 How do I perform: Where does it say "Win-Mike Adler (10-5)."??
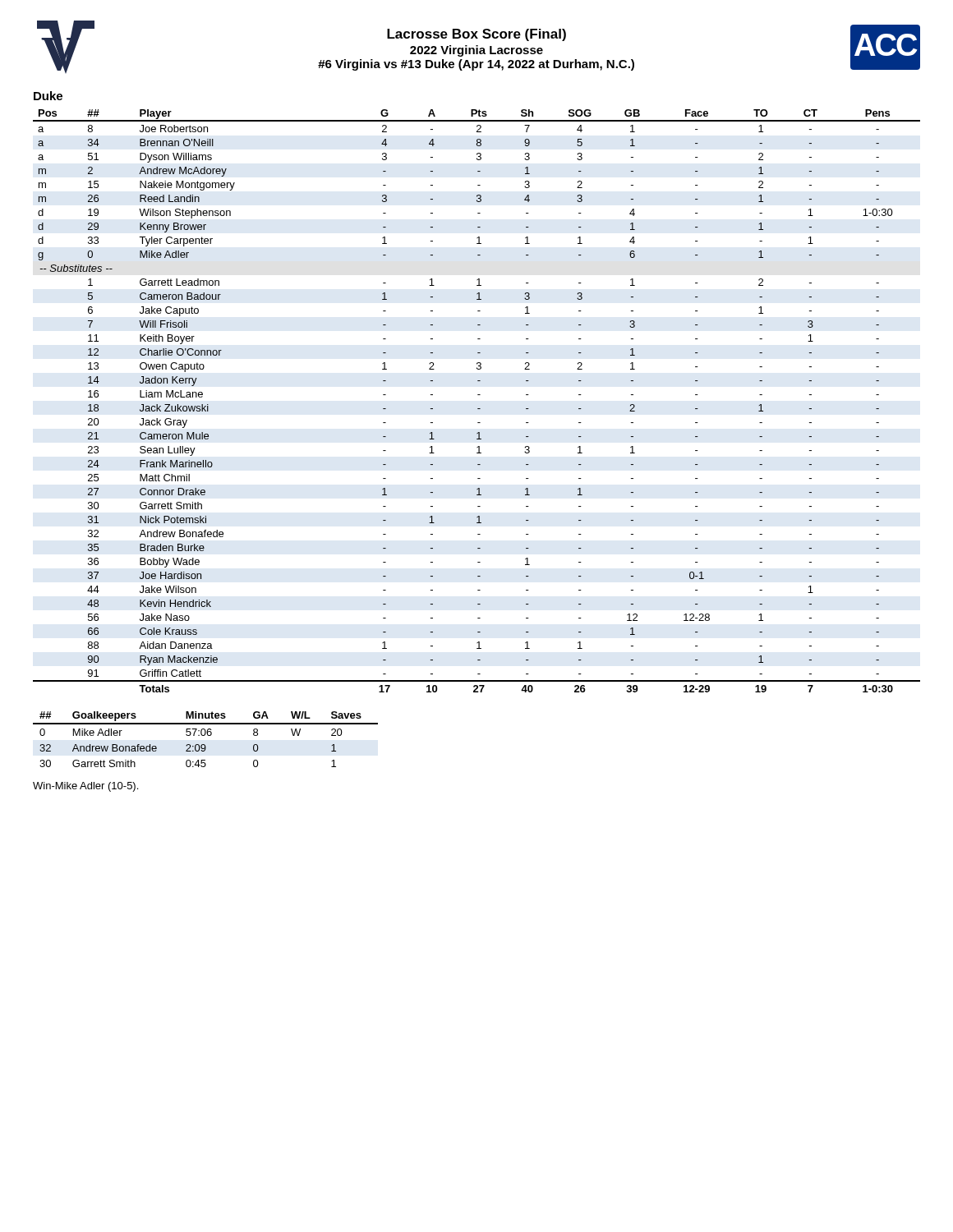point(86,786)
